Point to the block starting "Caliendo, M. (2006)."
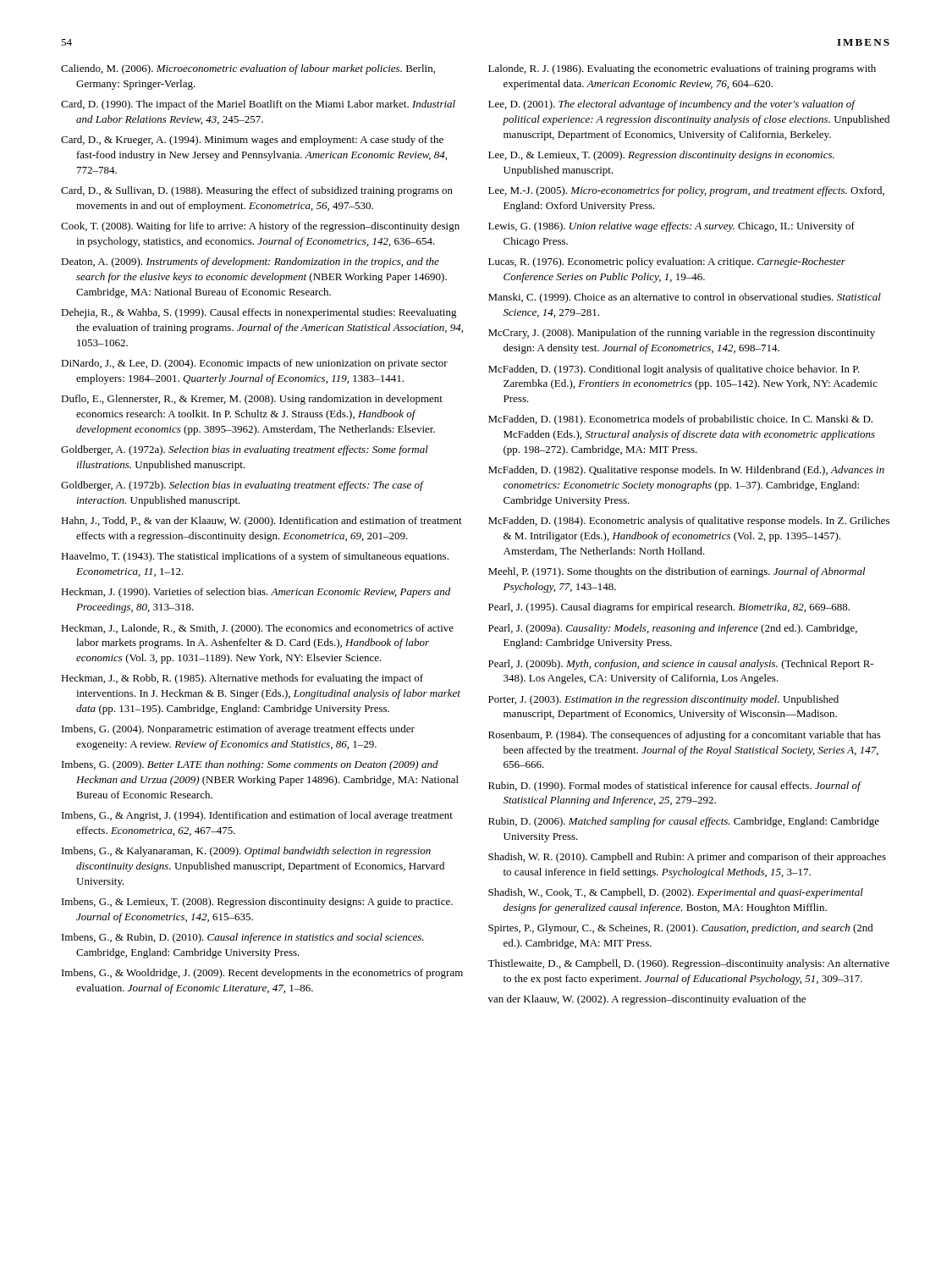 [x=248, y=76]
